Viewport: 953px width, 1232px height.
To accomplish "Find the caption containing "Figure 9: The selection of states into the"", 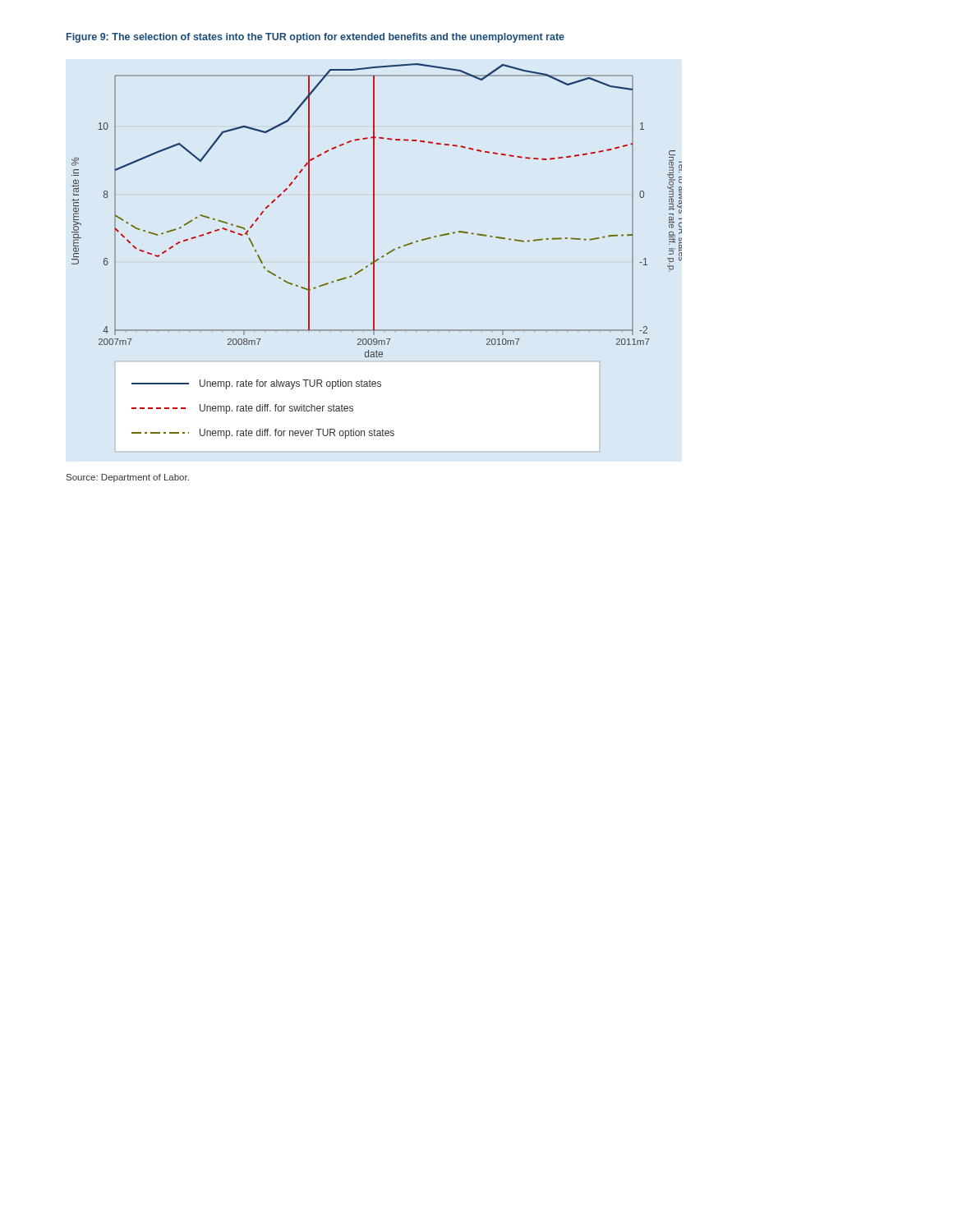I will coord(315,37).
